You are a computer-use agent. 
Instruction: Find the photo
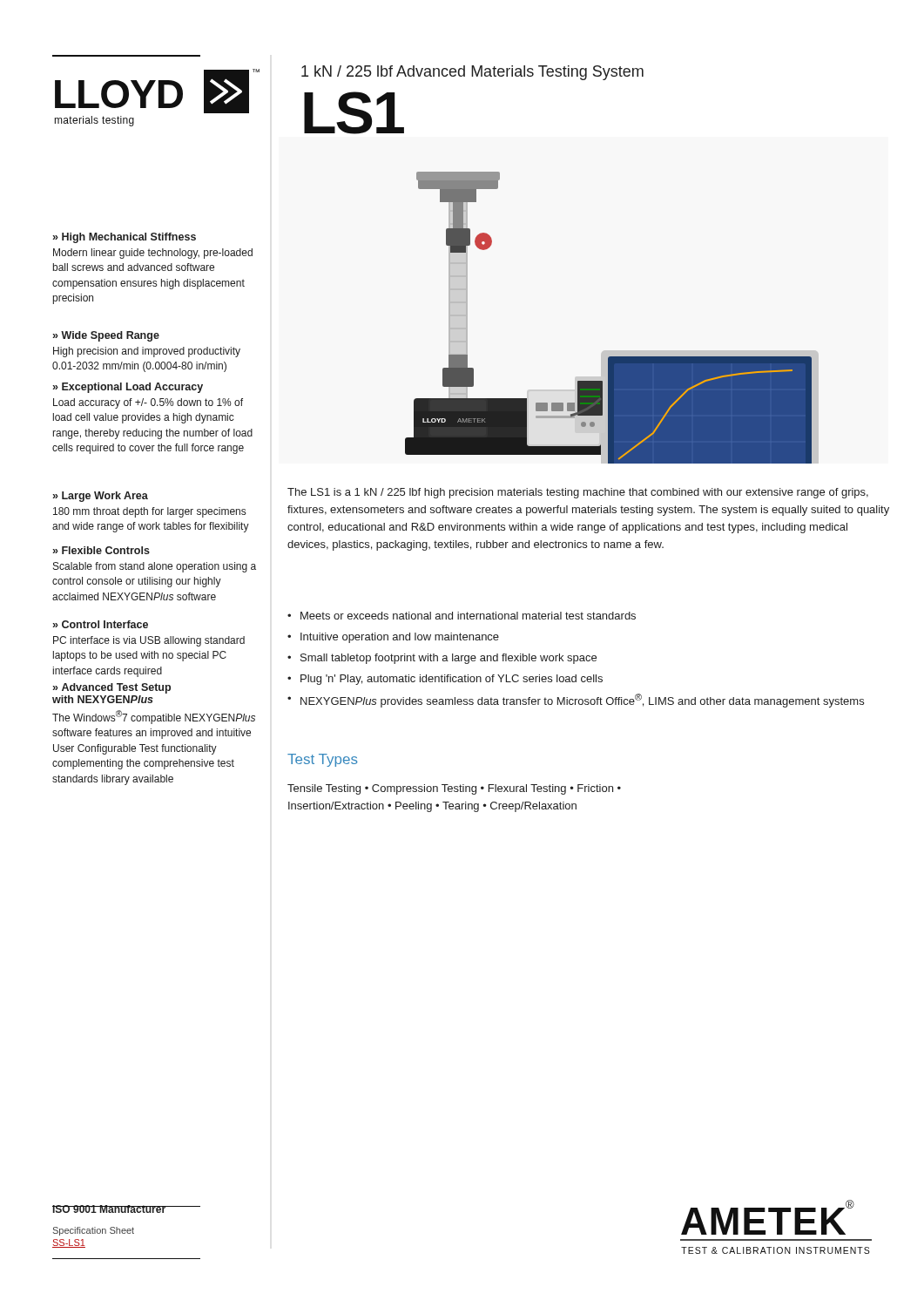(584, 300)
